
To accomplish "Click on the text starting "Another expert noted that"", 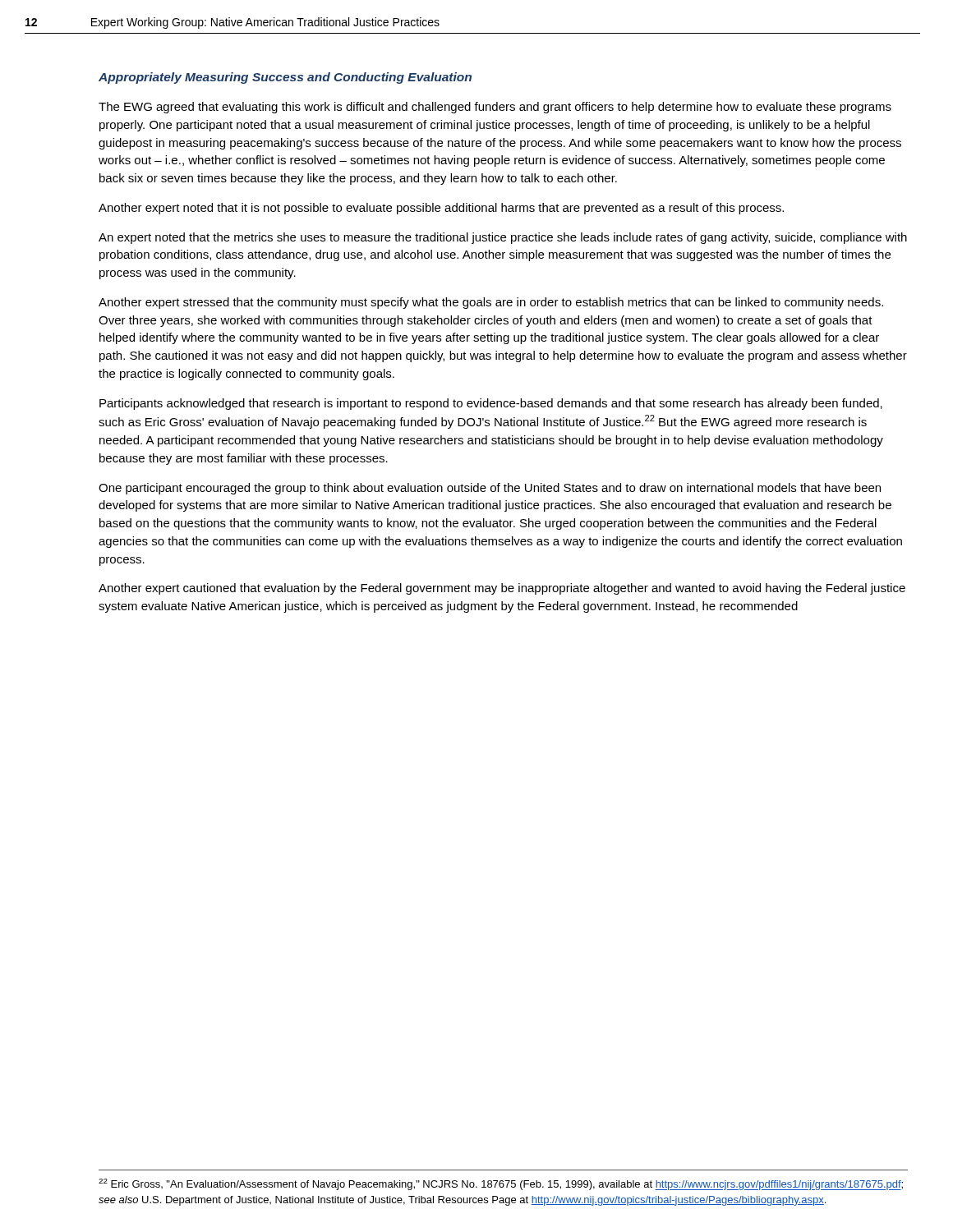I will pos(442,207).
